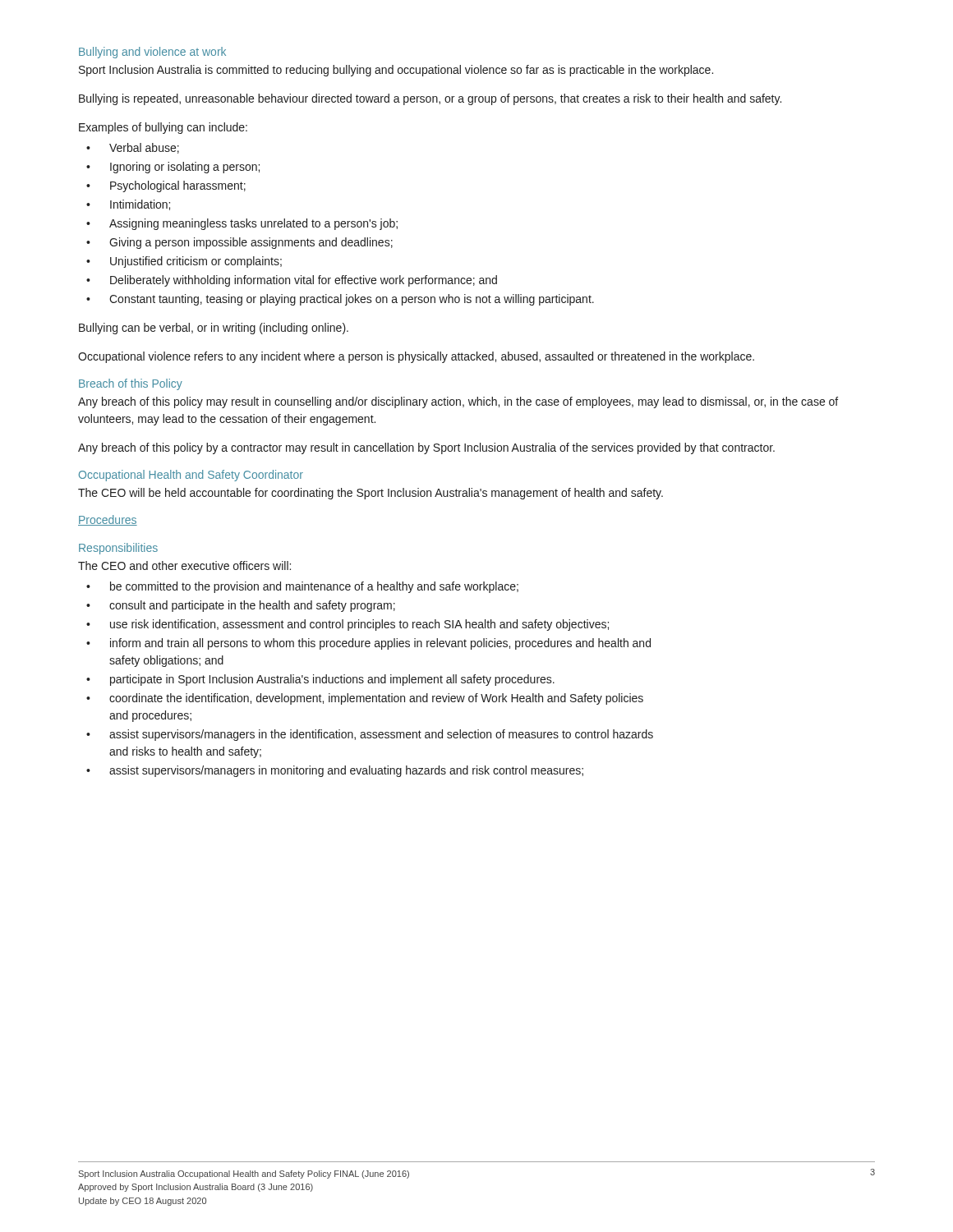Locate the block of text that opens with "Any breach of this policy may result in"
Viewport: 953px width, 1232px height.
476,411
